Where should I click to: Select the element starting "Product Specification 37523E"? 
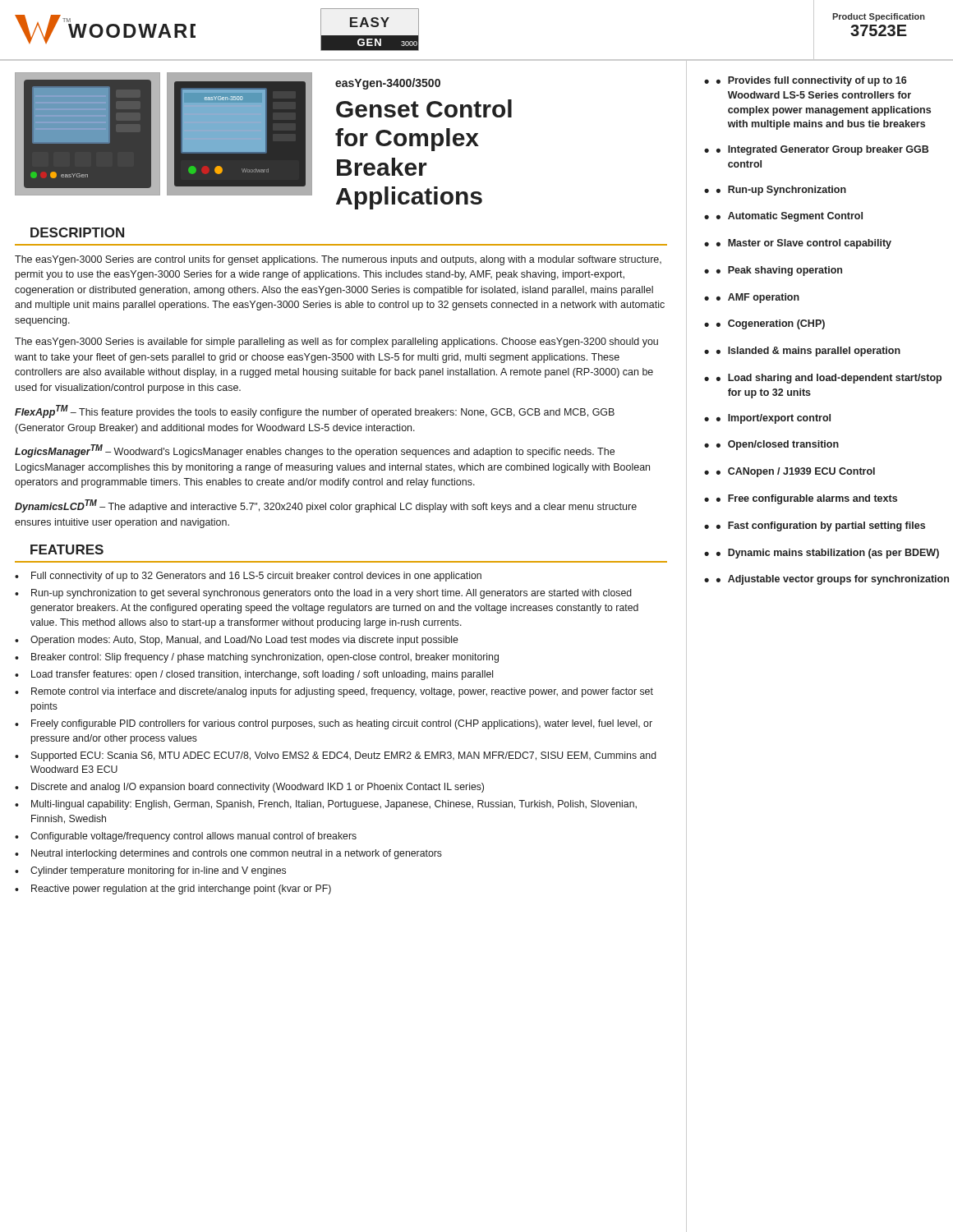[x=879, y=26]
